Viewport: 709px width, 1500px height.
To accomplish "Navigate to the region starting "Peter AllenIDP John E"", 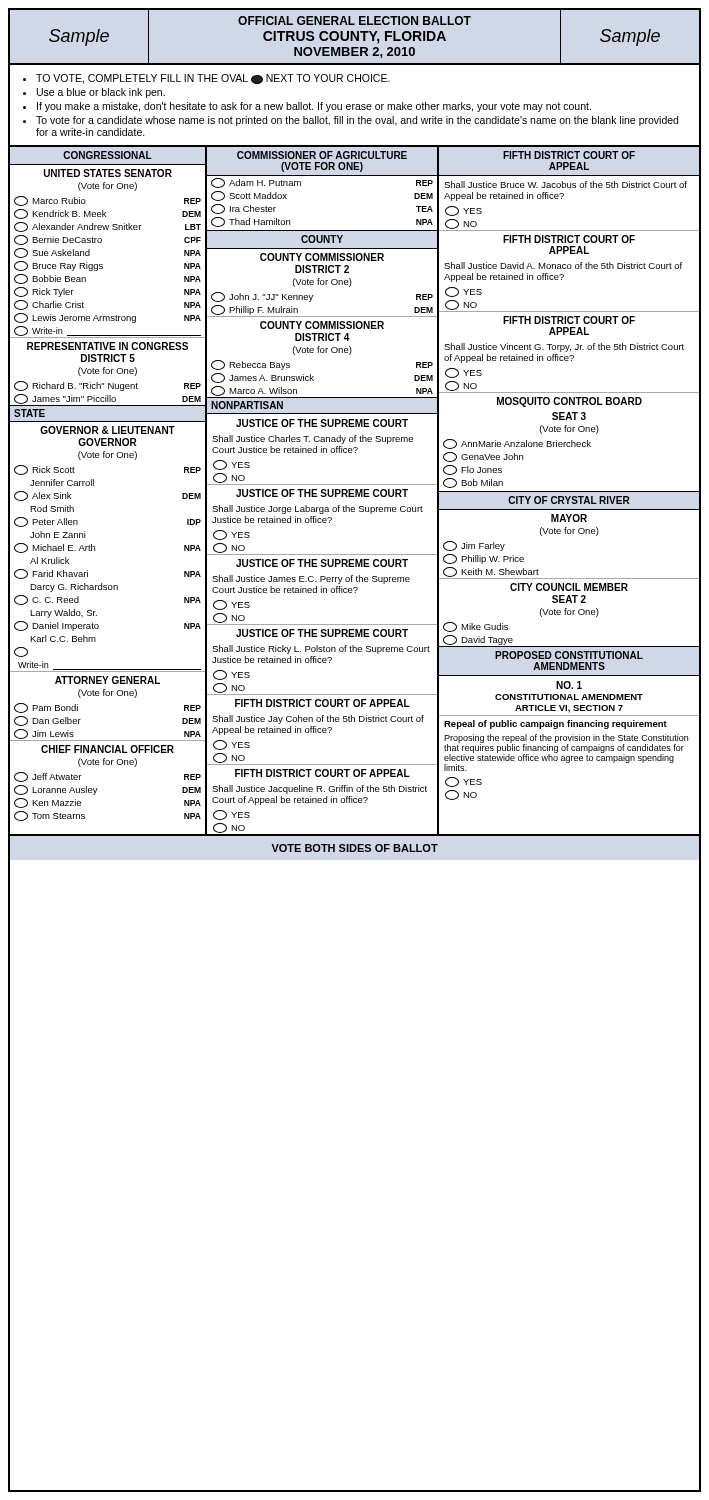I will [x=40, y=524].
